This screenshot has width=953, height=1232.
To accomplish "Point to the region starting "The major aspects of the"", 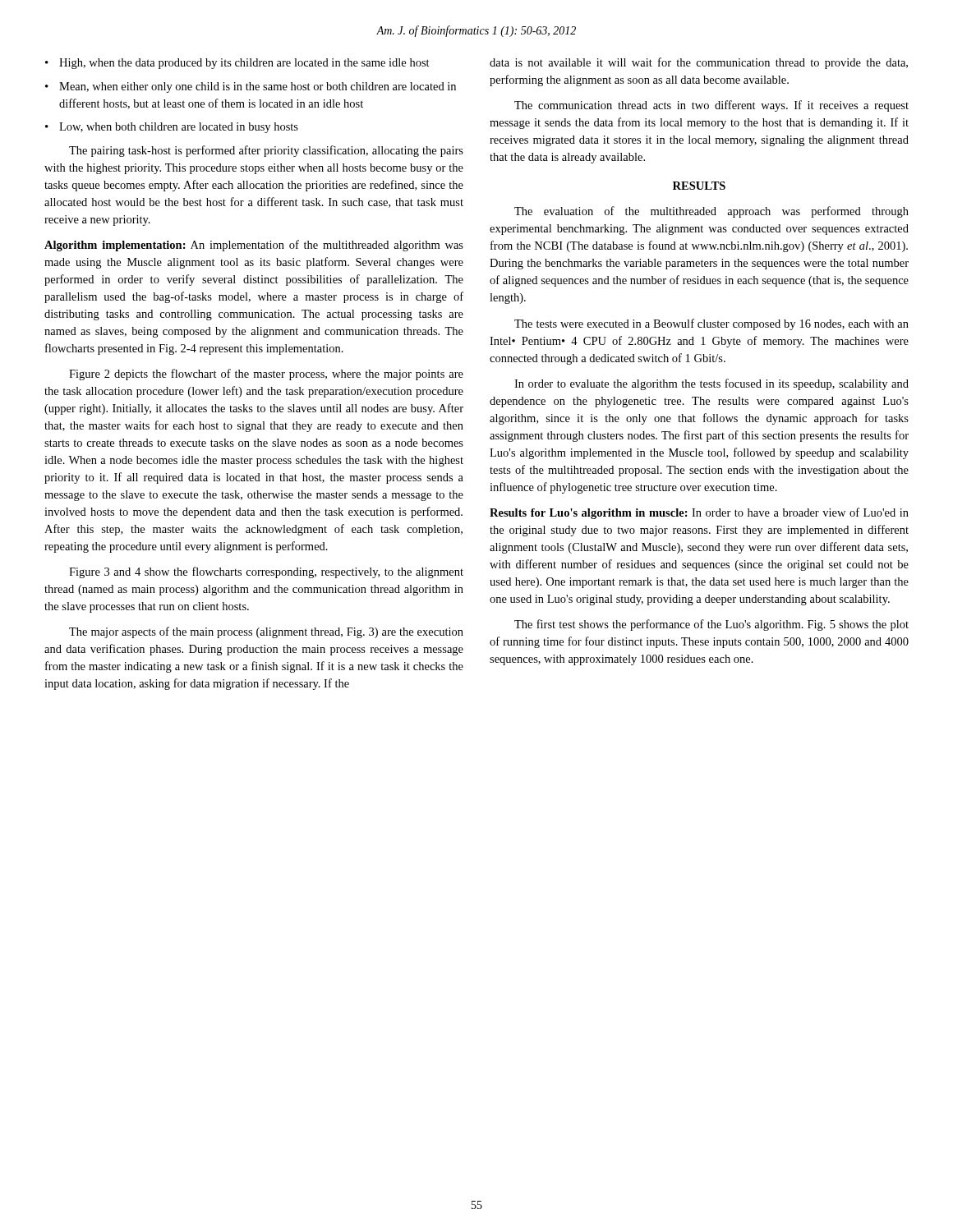I will point(254,658).
